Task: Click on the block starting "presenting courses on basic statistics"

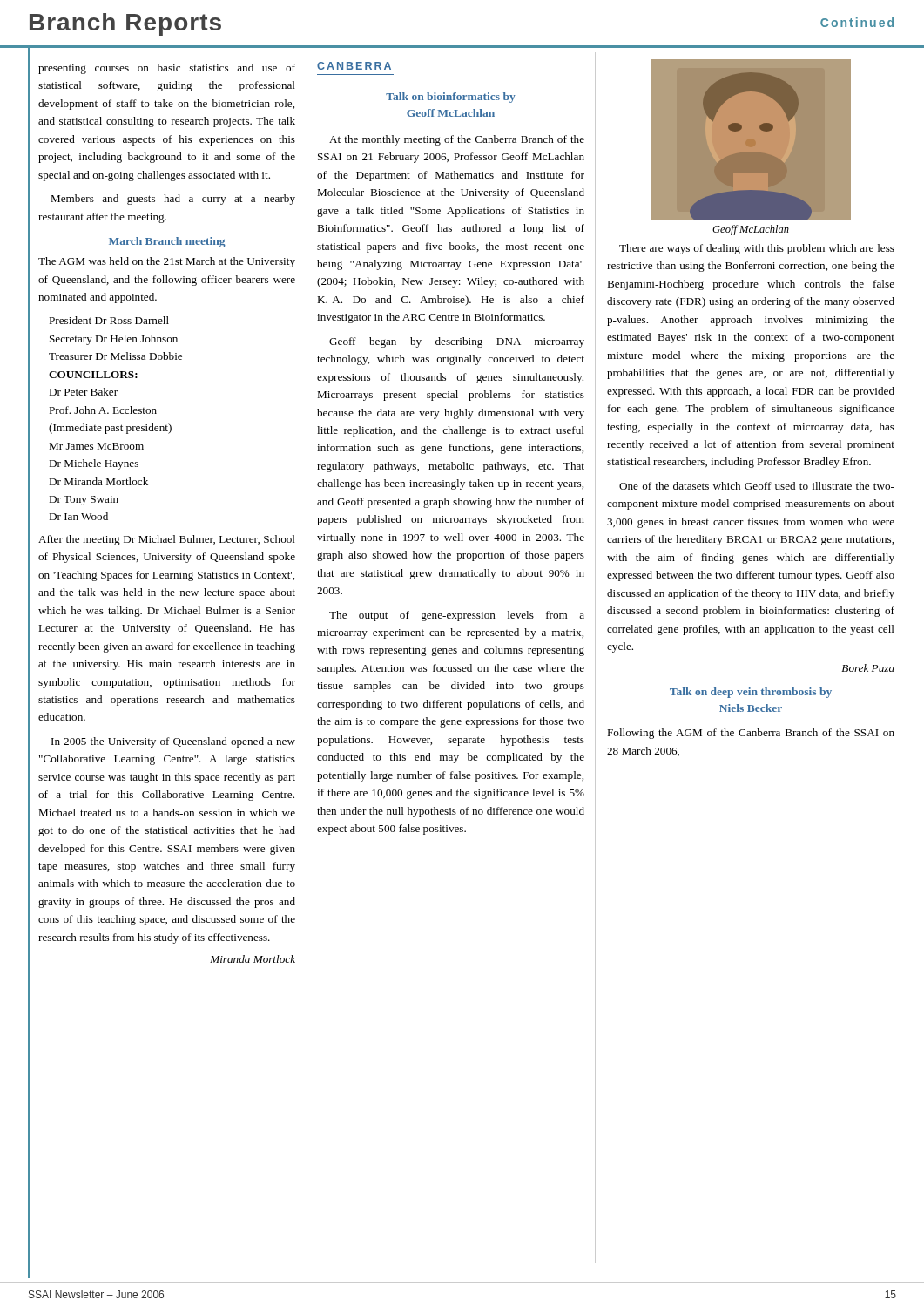Action: click(x=167, y=142)
